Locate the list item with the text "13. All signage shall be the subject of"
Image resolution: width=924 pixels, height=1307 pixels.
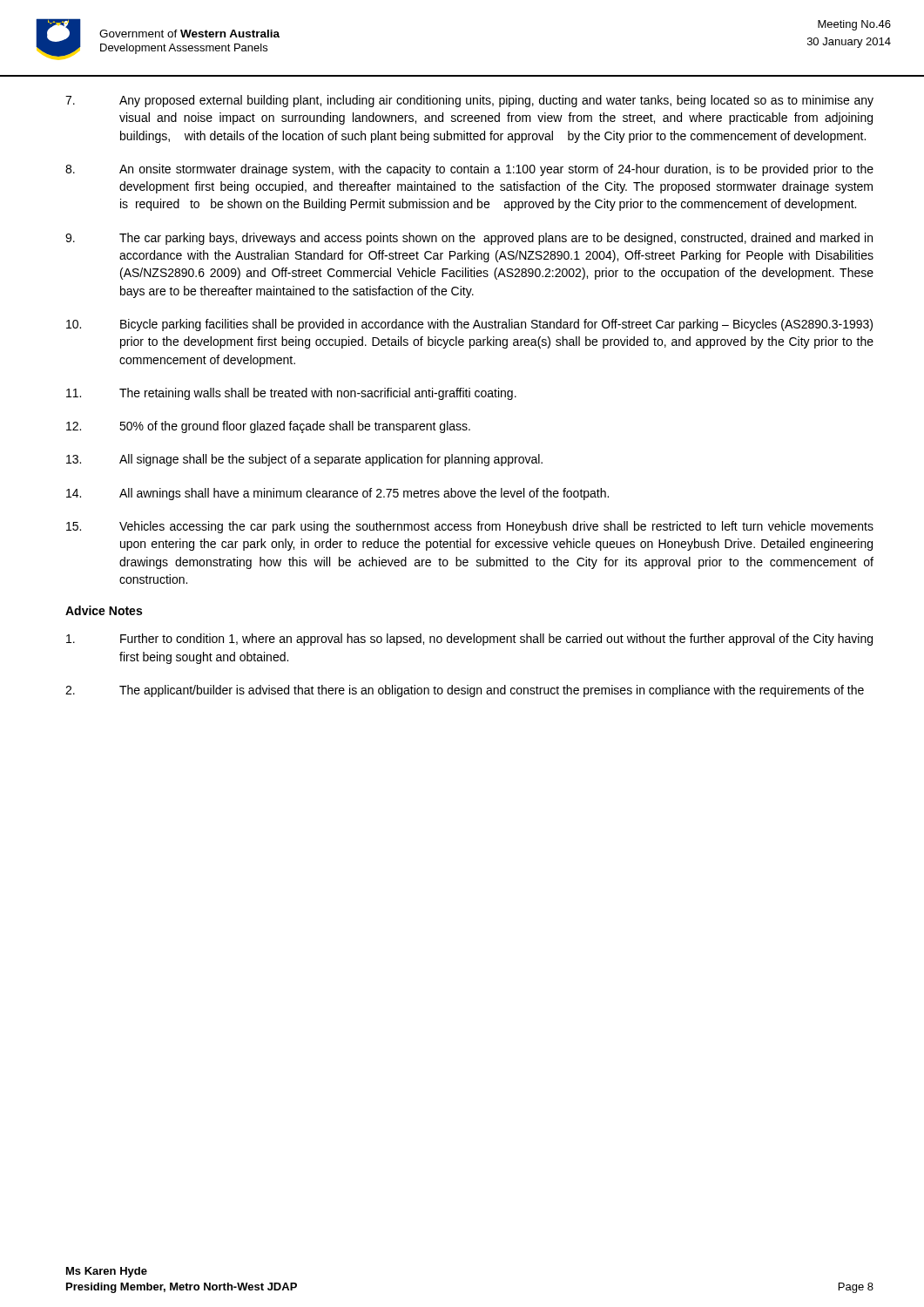[x=469, y=460]
